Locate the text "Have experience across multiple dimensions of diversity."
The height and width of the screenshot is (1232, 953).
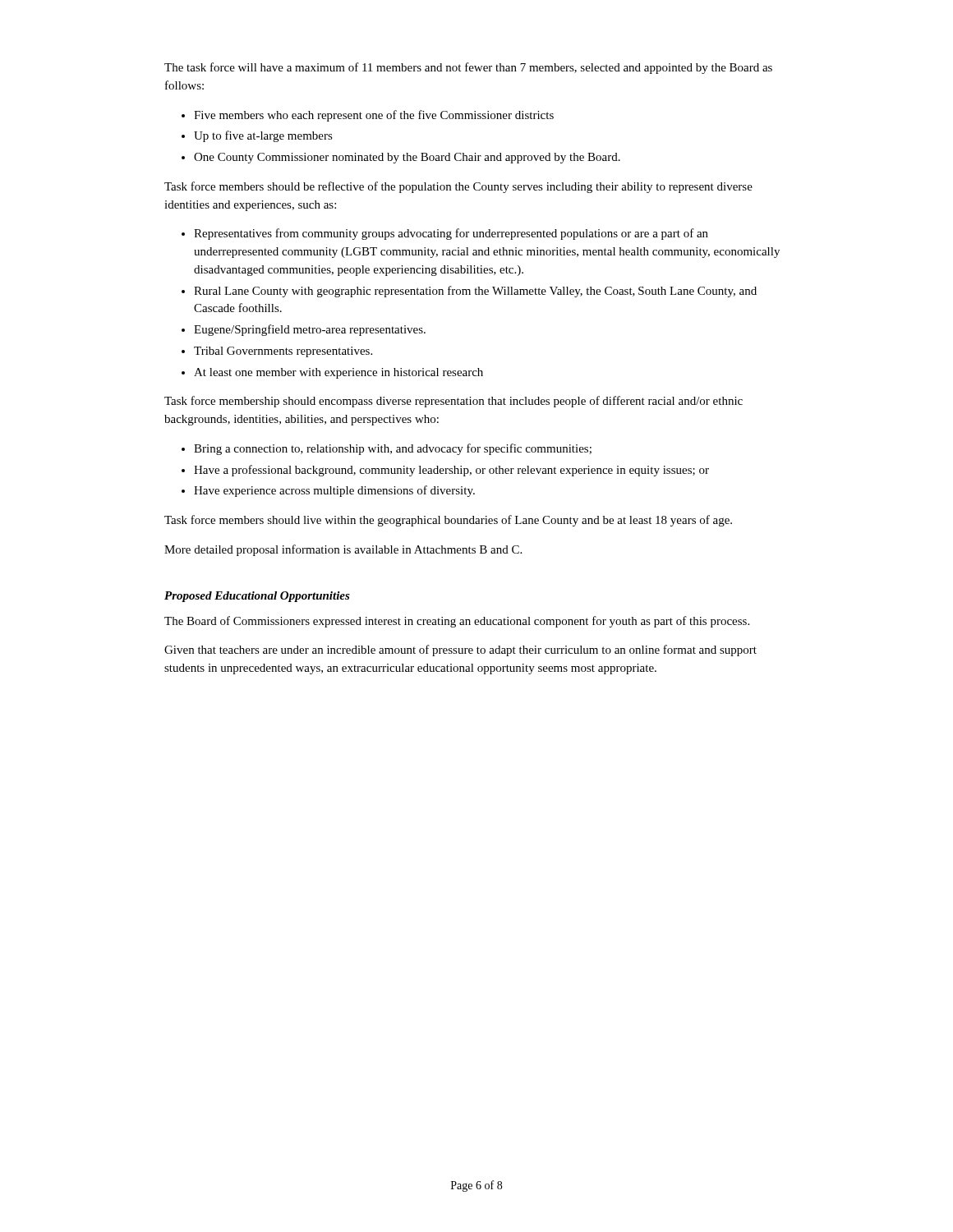tap(335, 491)
